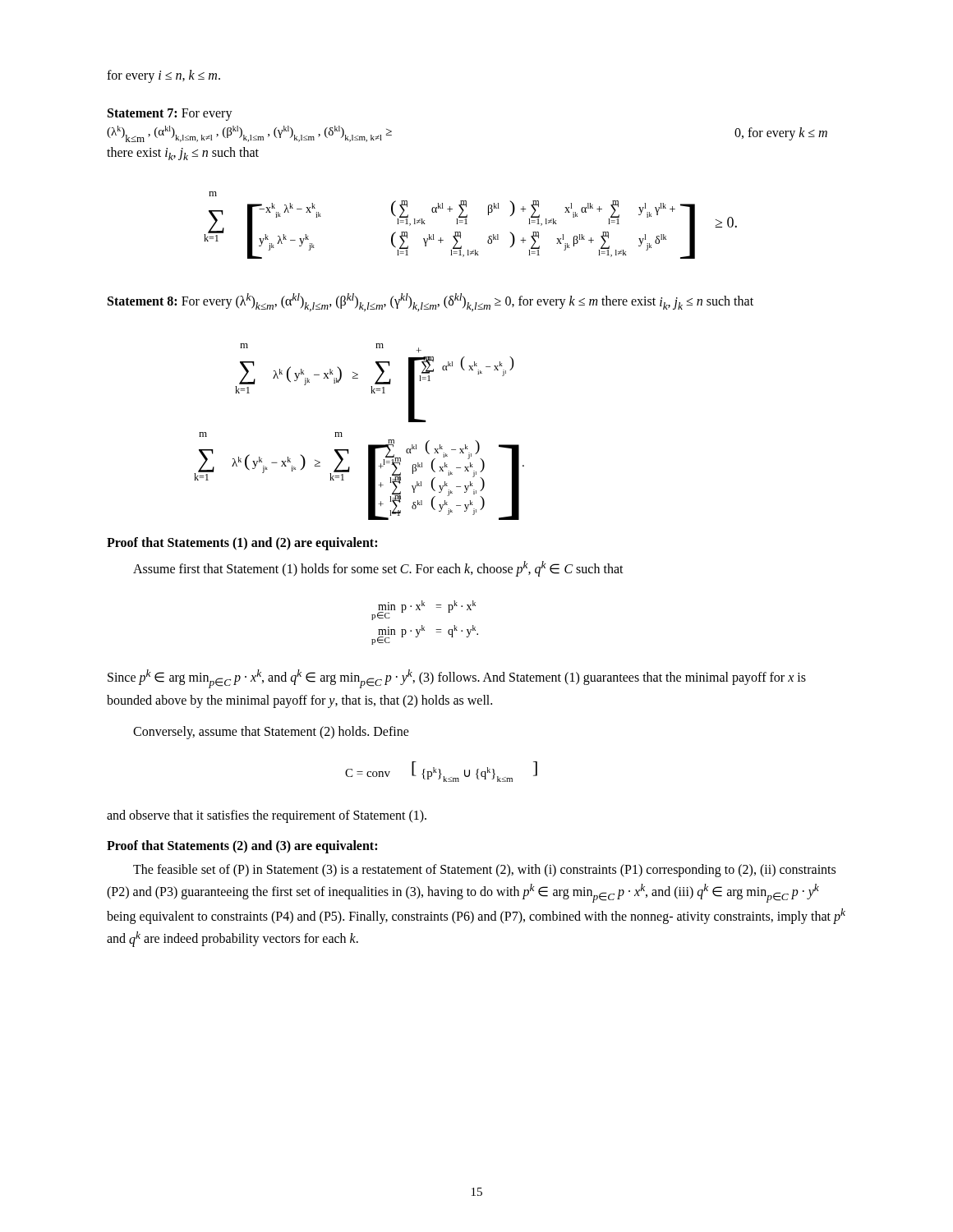Screen dimensions: 1232x953
Task: Point to the passage starting "∑ k=1 m [ −xkik λk −"
Action: pos(476,223)
